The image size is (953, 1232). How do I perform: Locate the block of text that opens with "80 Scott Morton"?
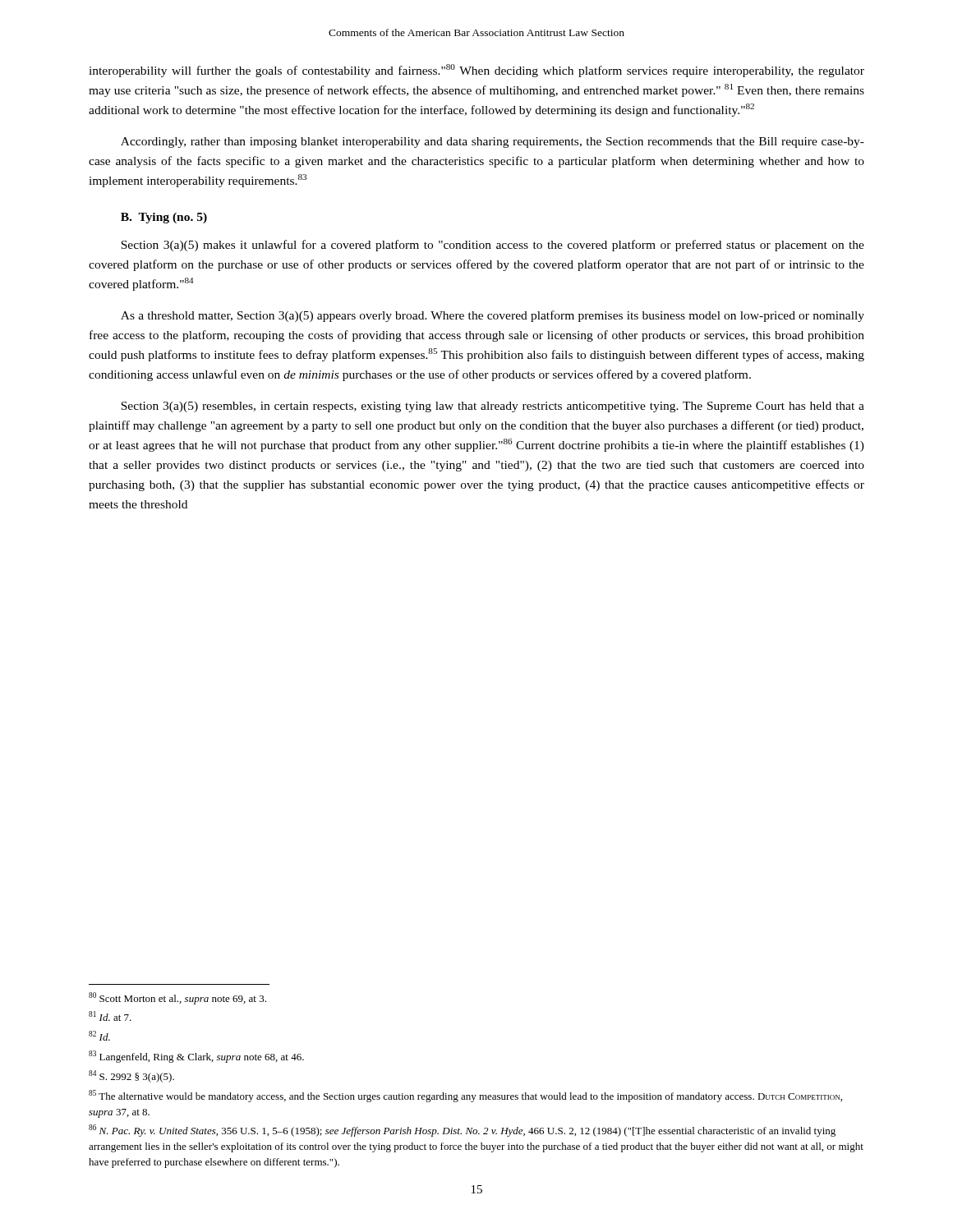pos(178,998)
